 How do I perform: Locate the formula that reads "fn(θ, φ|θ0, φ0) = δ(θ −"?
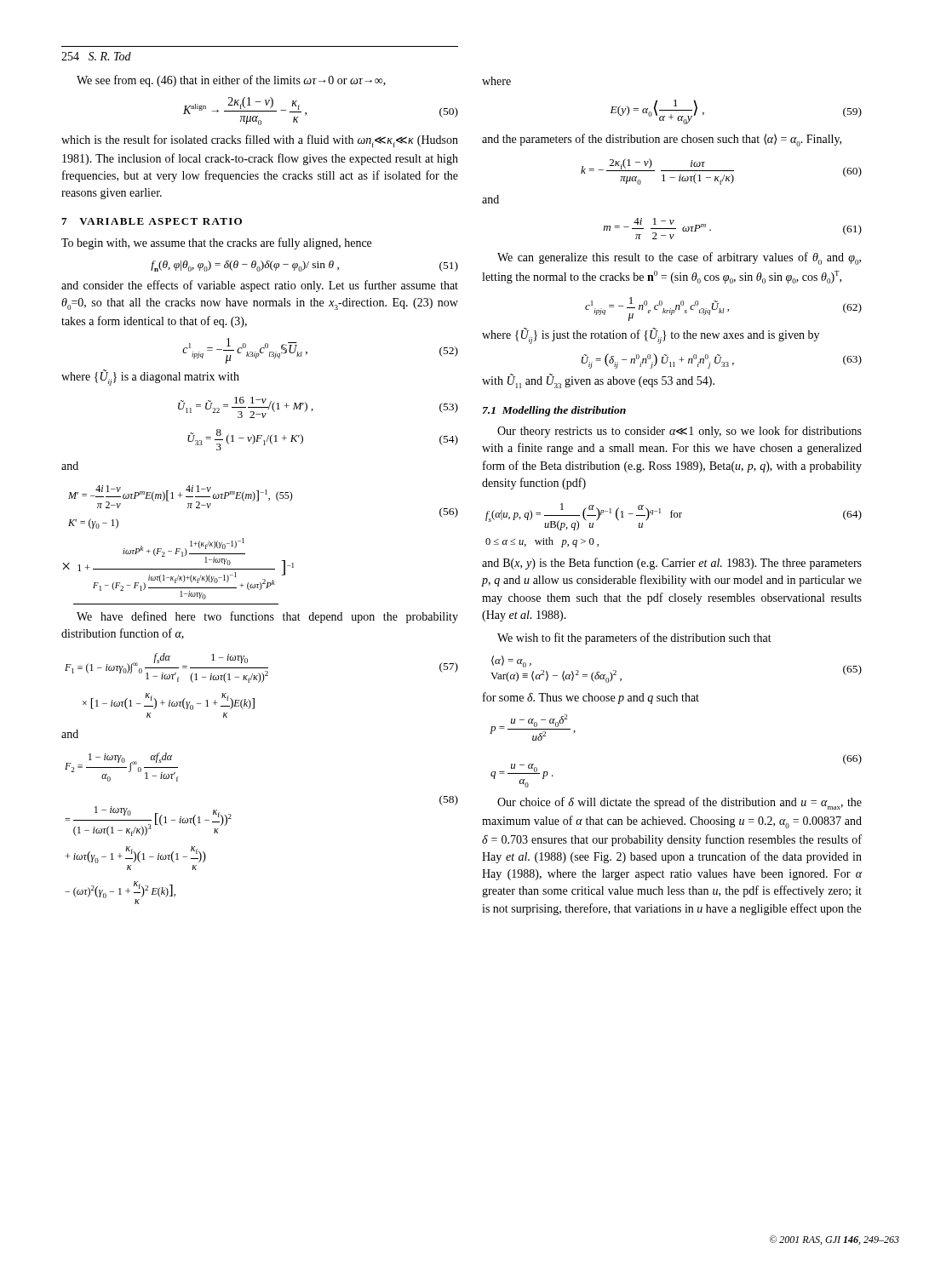point(260,265)
